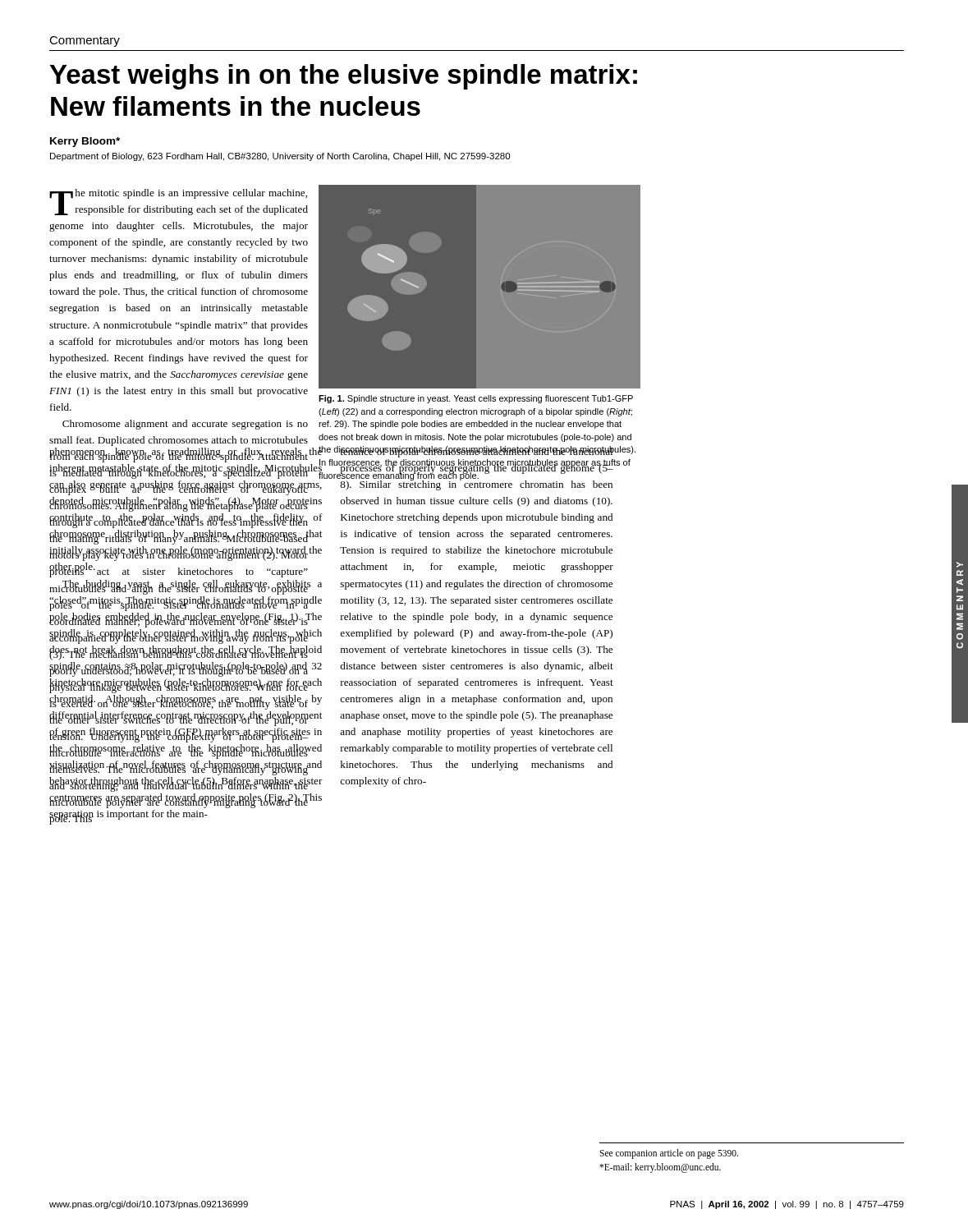
Task: Find the text with the text "Kerry Bloom*"
Action: 85,141
